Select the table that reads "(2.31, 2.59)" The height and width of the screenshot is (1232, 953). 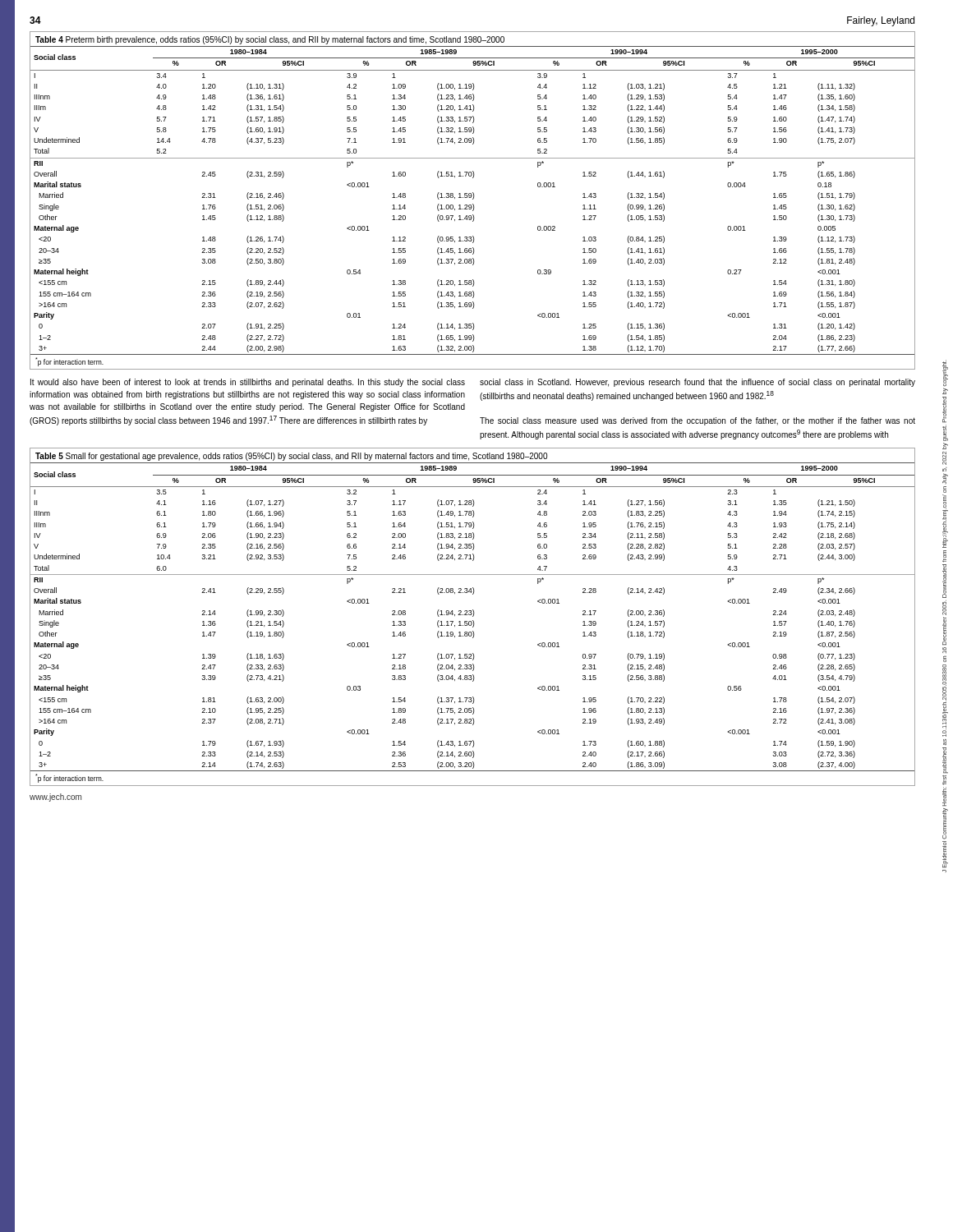pos(472,200)
